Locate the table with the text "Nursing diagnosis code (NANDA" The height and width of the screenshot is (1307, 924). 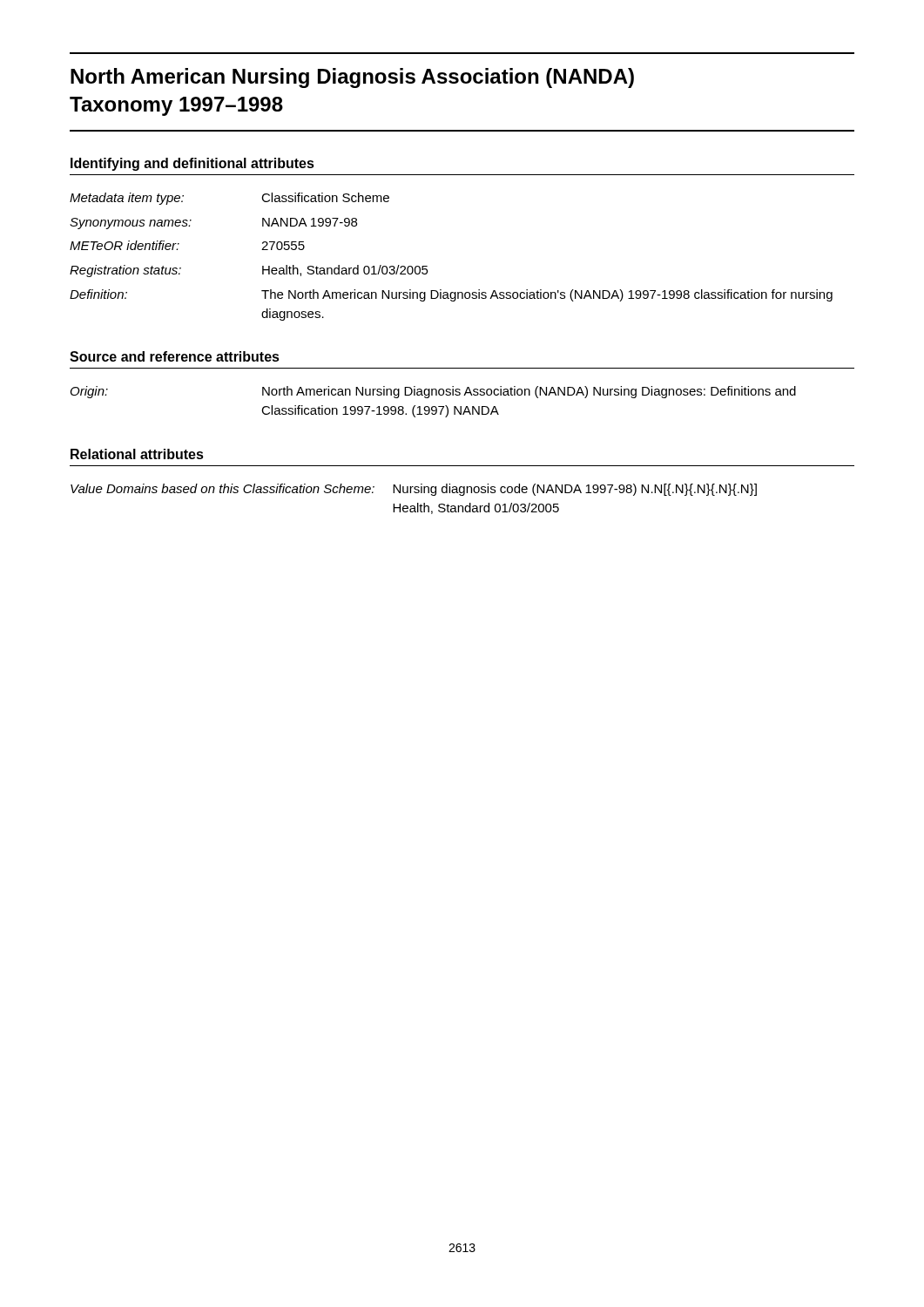(x=462, y=498)
